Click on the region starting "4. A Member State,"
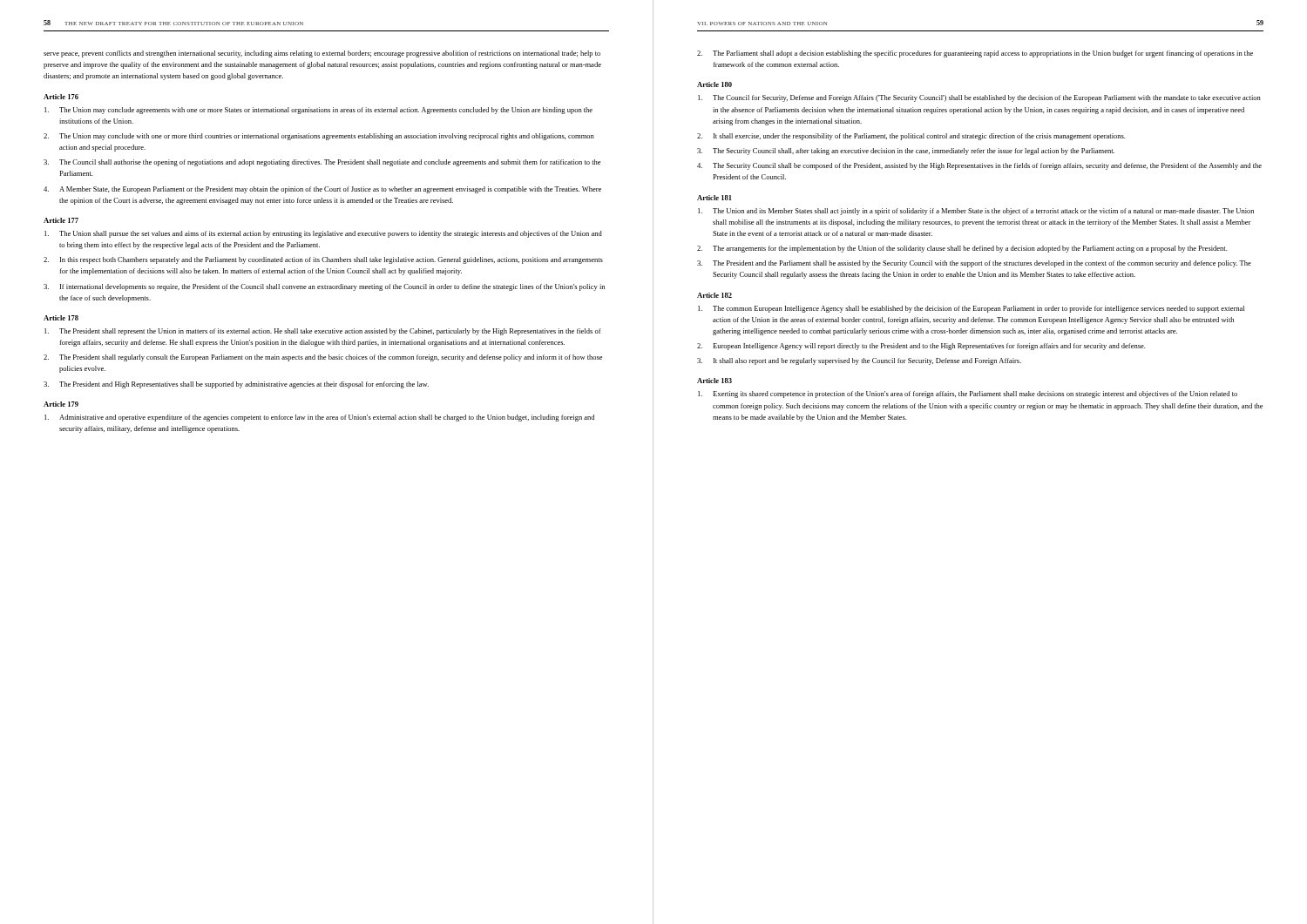Screen dimensions: 924x1307 (326, 195)
